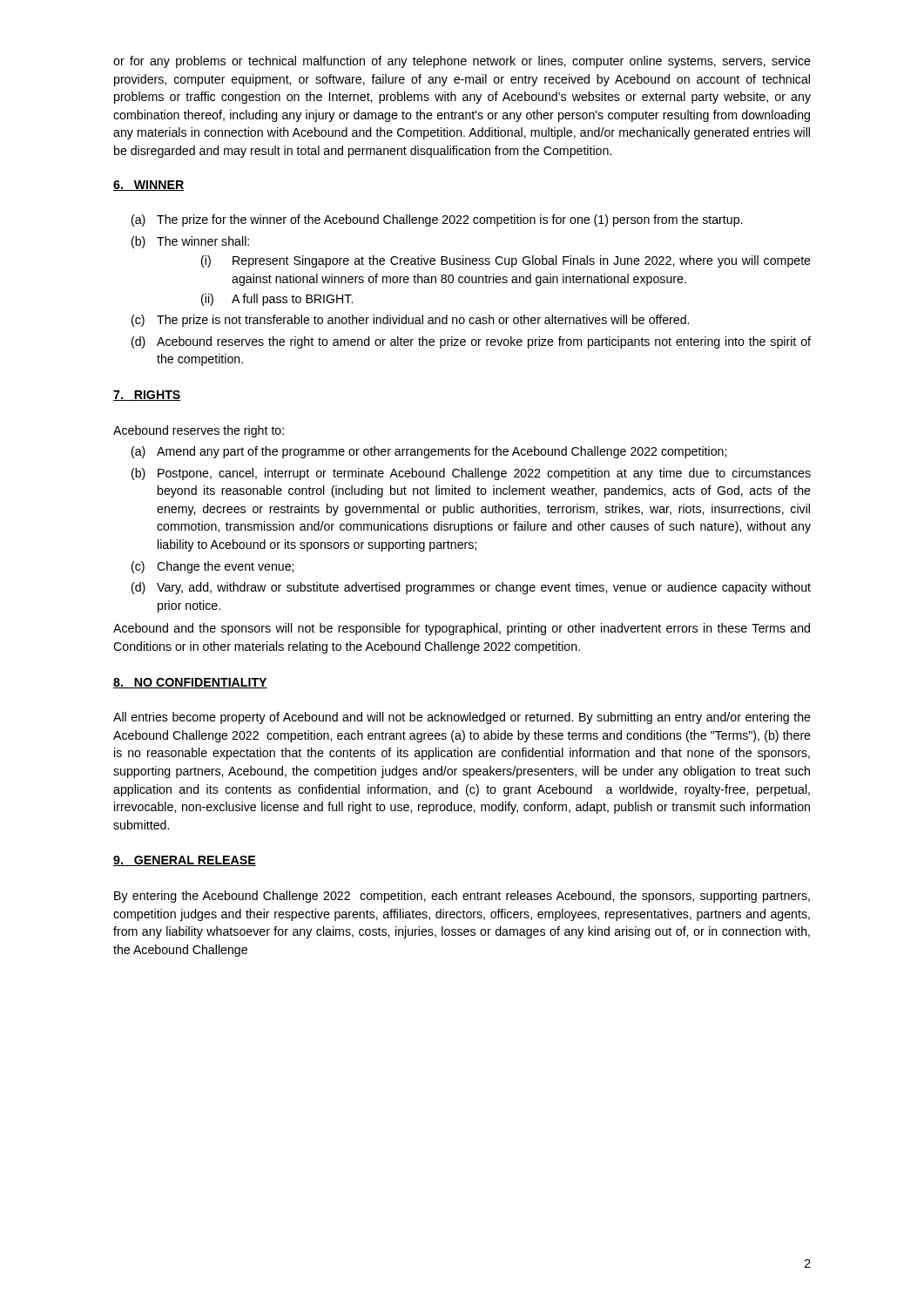Viewport: 924px width, 1307px height.
Task: Where is the passage that starts "By entering the Acebound Challenge 2022"?
Action: tap(462, 923)
